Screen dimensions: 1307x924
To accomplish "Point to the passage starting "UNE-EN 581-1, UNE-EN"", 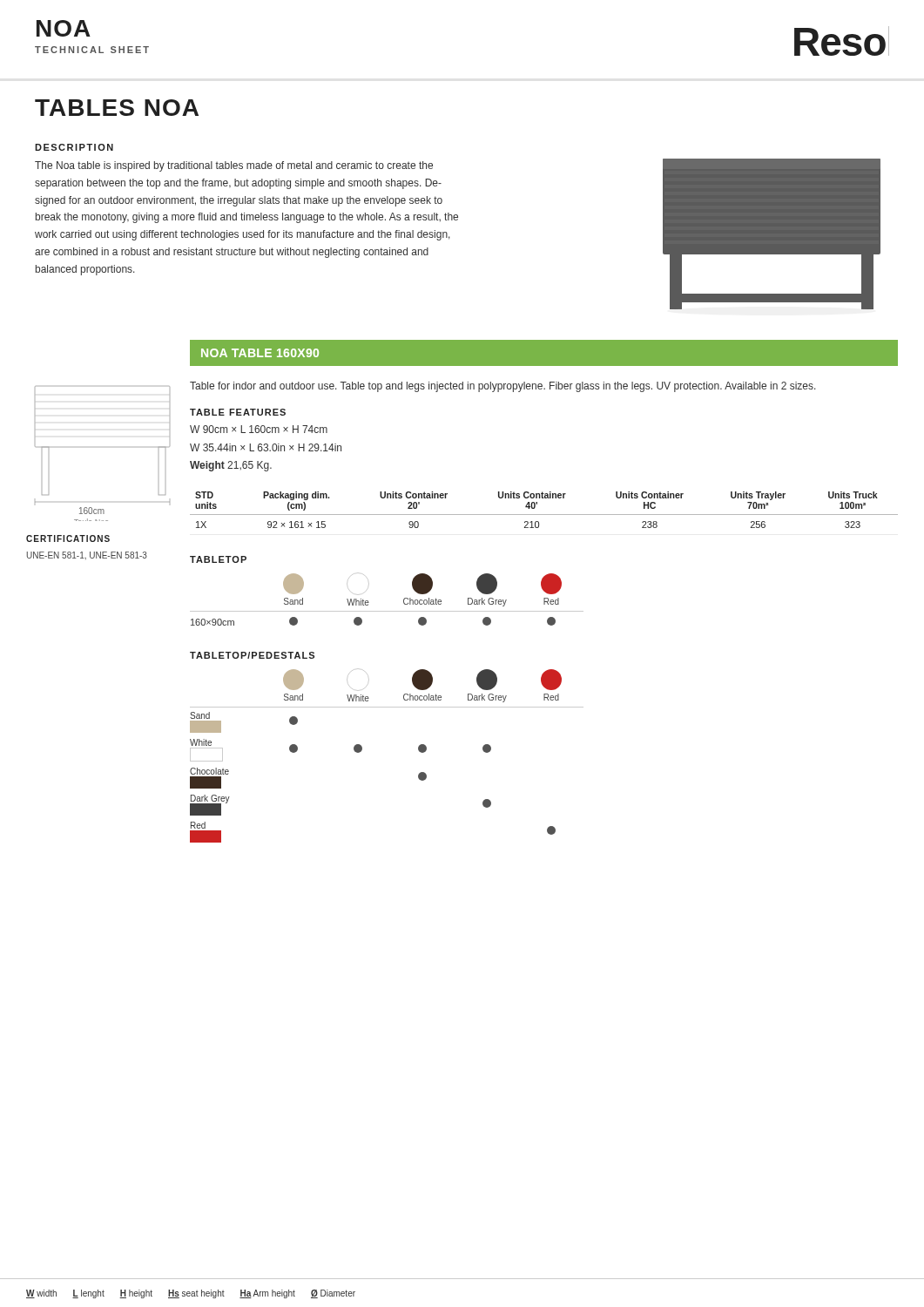I will 87,555.
